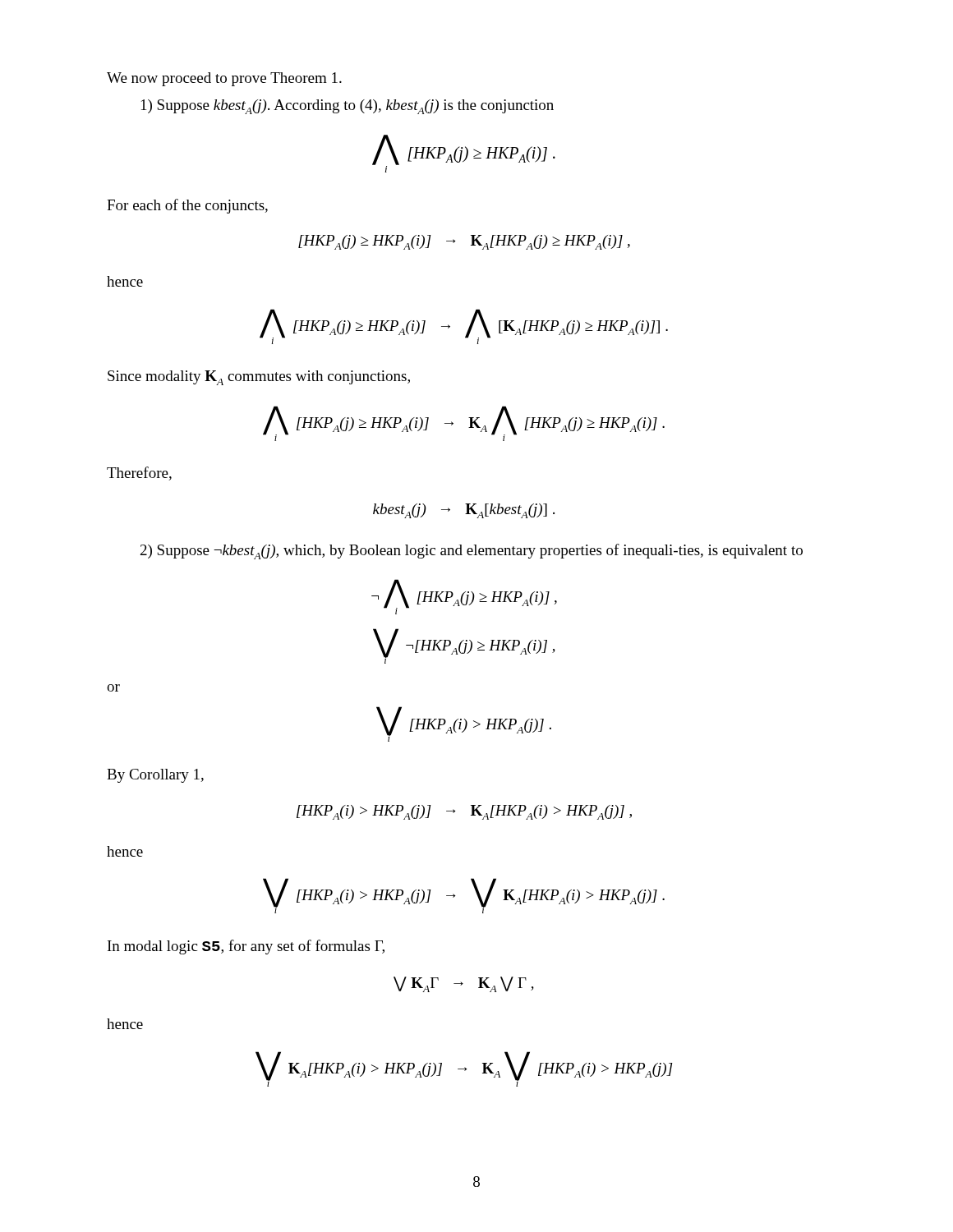
Task: Point to the element starting "¬ ⋀ i [HKPA(j) ≥ HKPA(i)] ,"
Action: (464, 598)
